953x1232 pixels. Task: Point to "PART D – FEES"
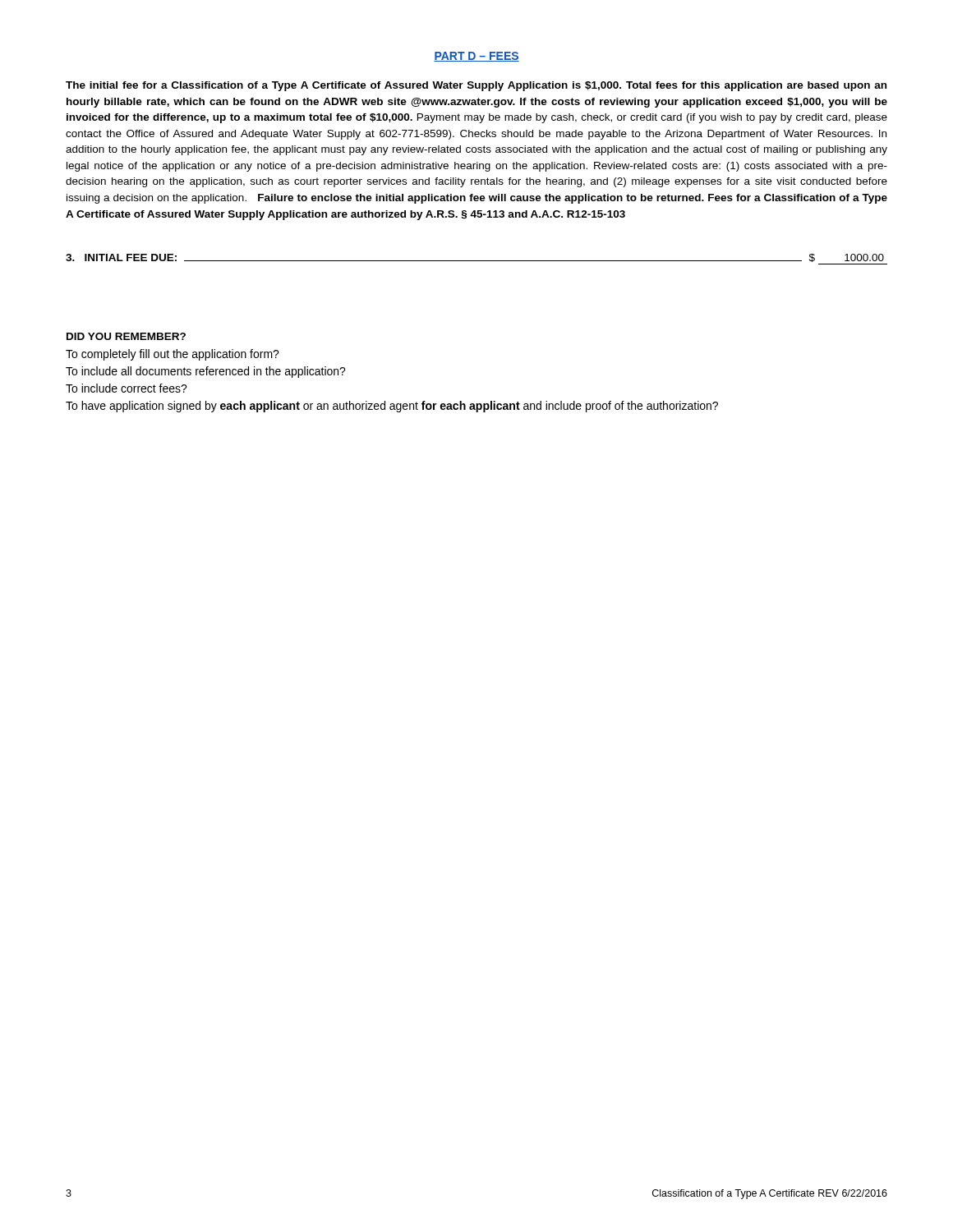476,56
